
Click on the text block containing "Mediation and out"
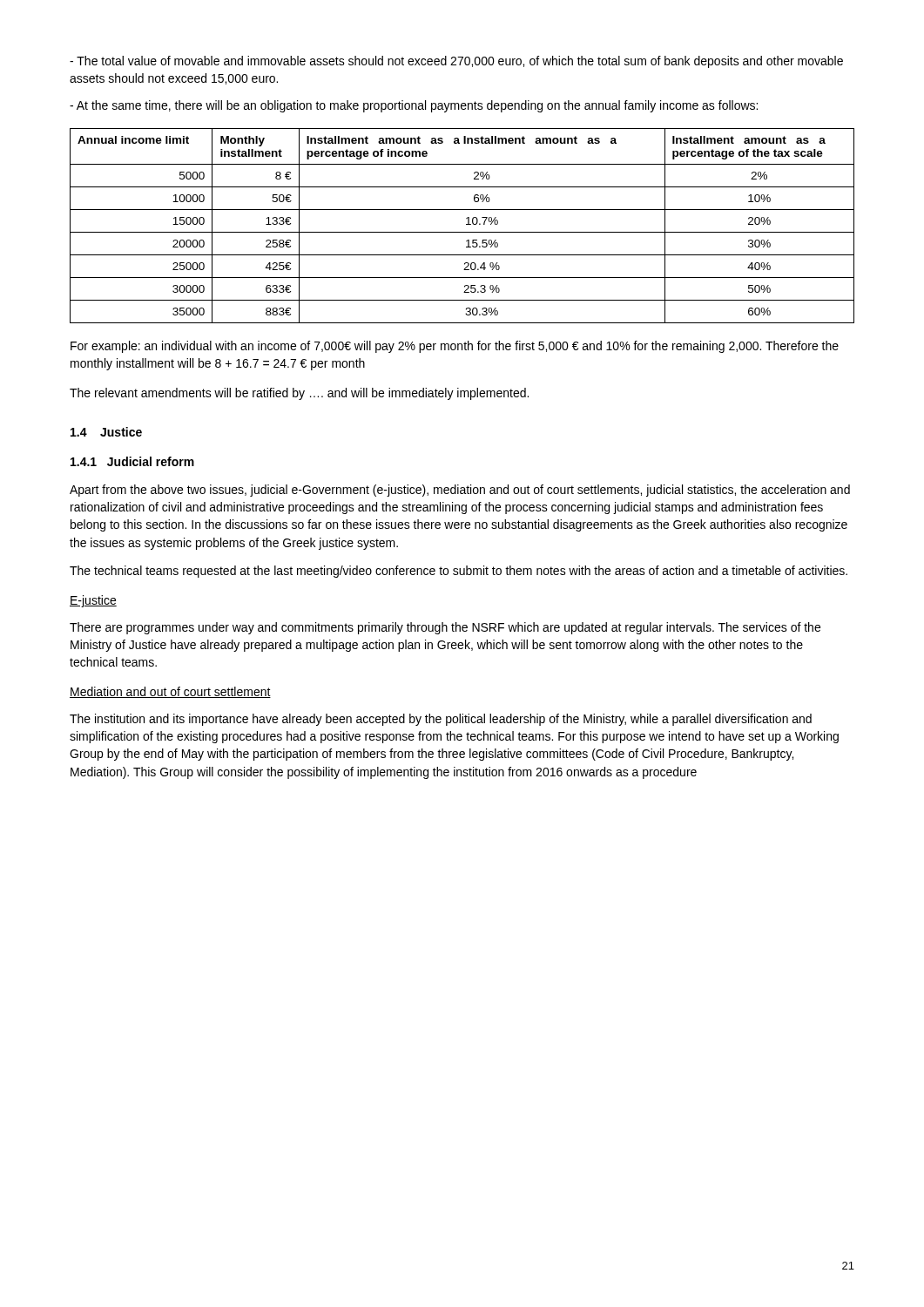(170, 692)
